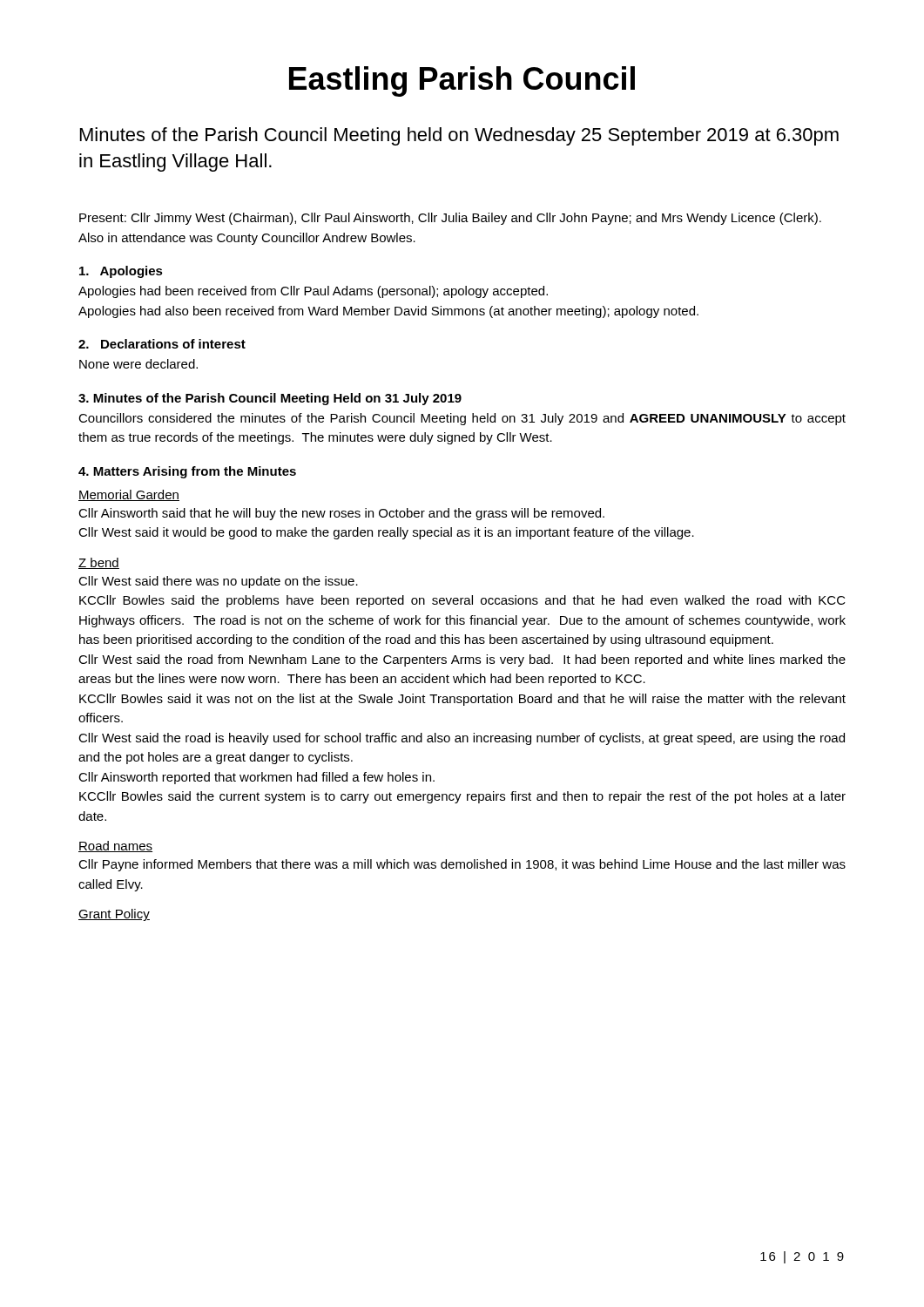This screenshot has width=924, height=1307.
Task: Point to the passage starting "Road names"
Action: tap(115, 846)
